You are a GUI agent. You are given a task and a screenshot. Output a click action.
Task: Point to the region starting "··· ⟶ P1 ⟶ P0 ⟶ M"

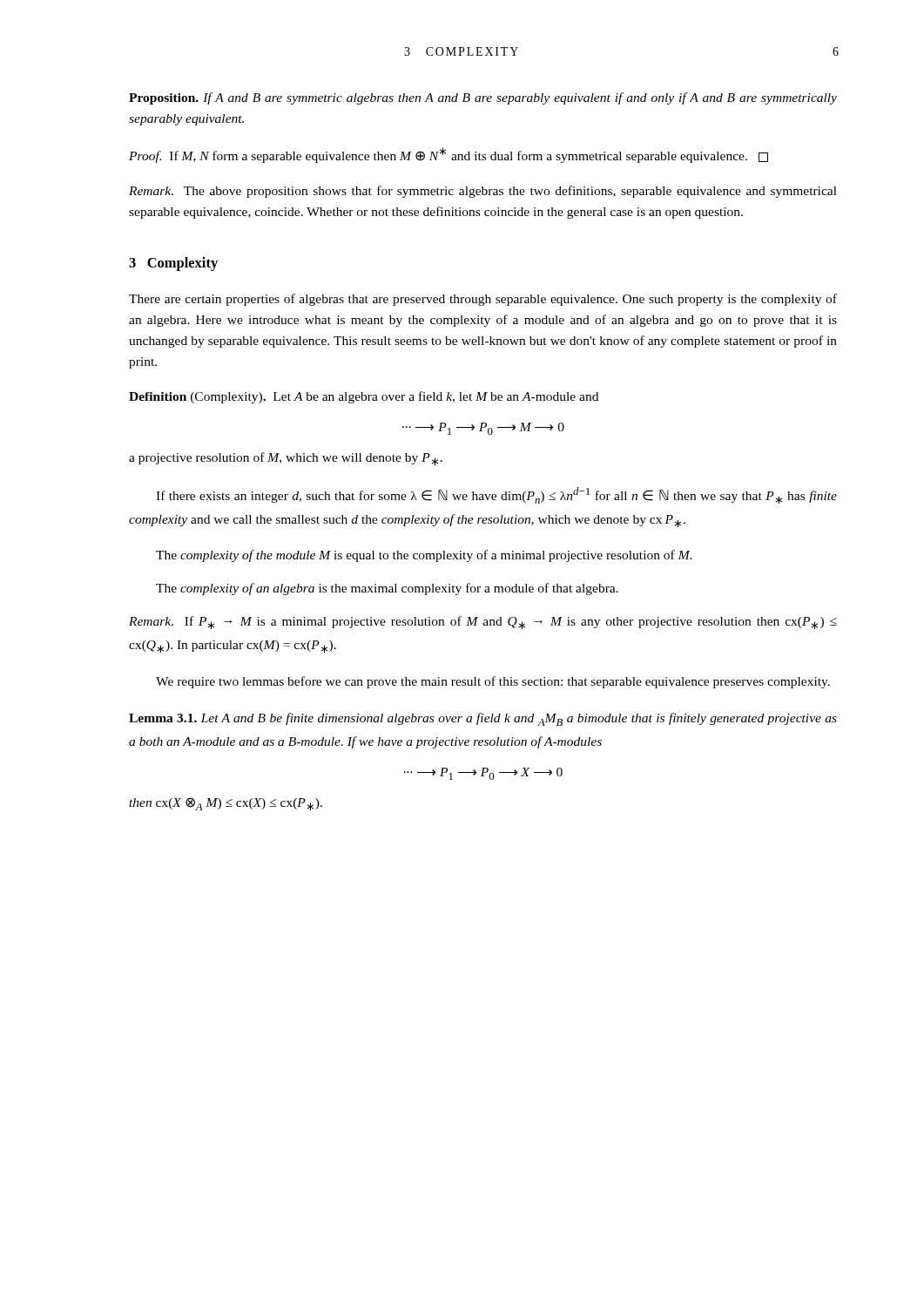[483, 428]
